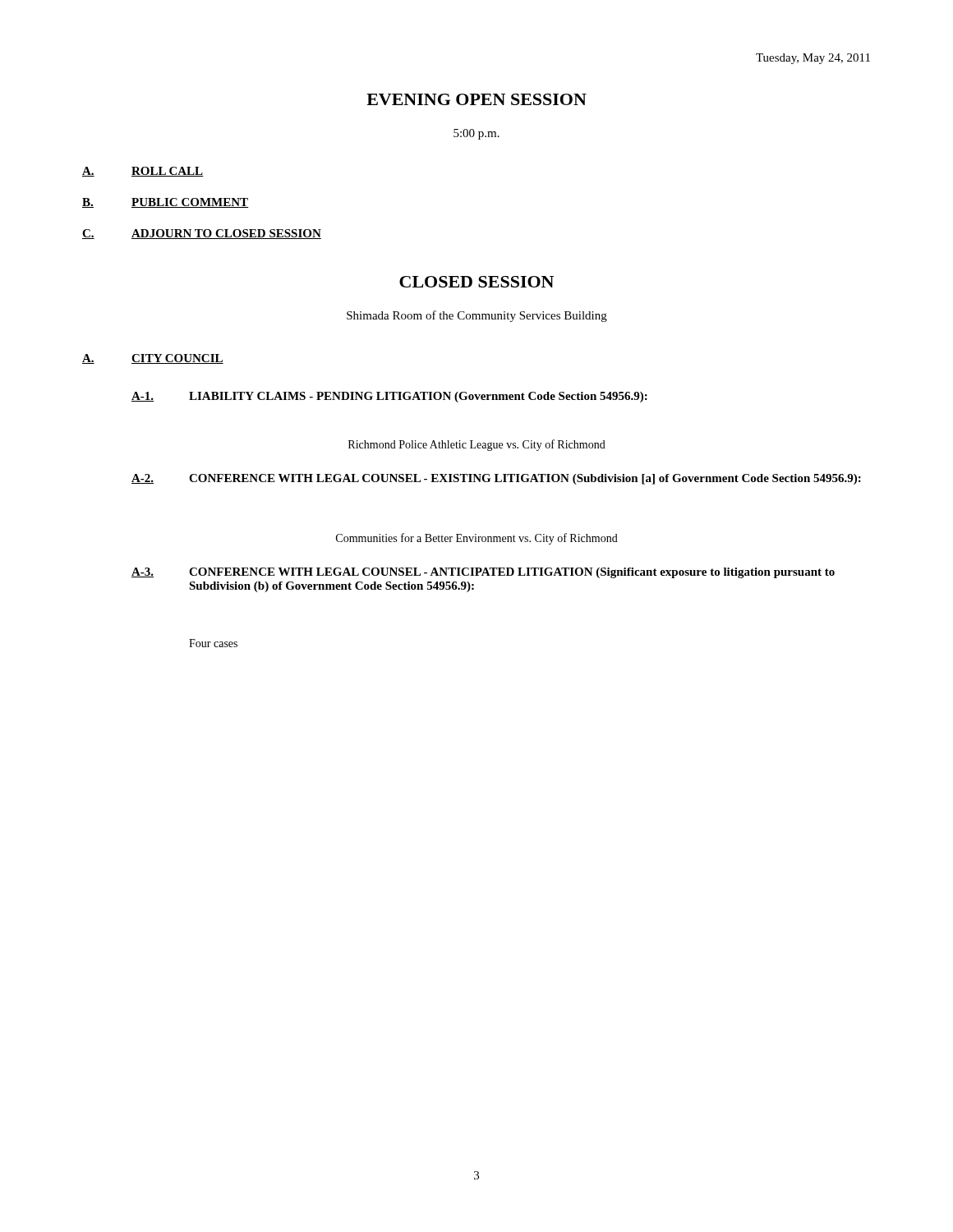
Task: Locate the text "C. ADJOURN TO CLOSED SESSION"
Action: click(202, 234)
